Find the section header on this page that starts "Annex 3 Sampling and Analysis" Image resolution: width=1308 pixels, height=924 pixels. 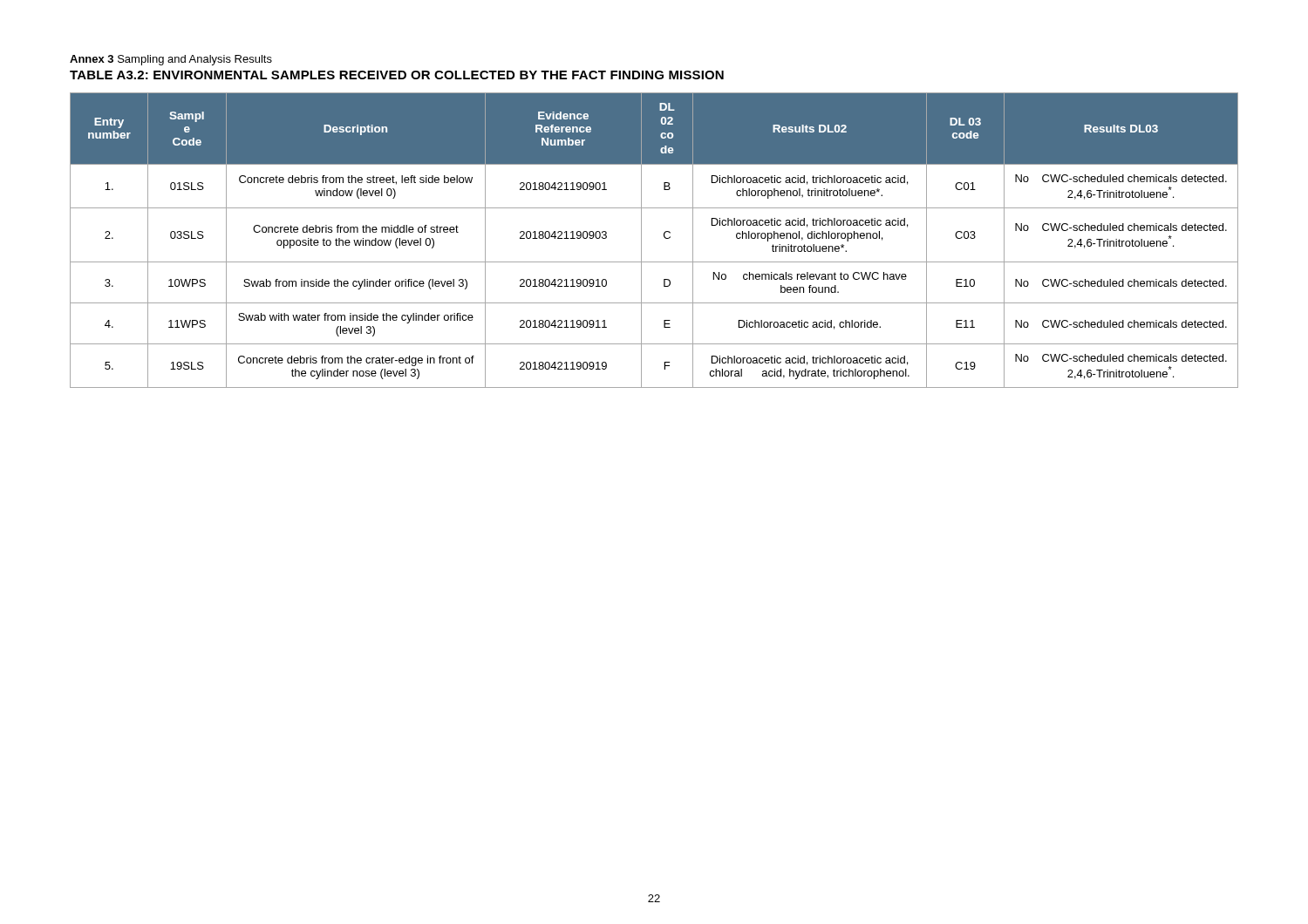171,59
